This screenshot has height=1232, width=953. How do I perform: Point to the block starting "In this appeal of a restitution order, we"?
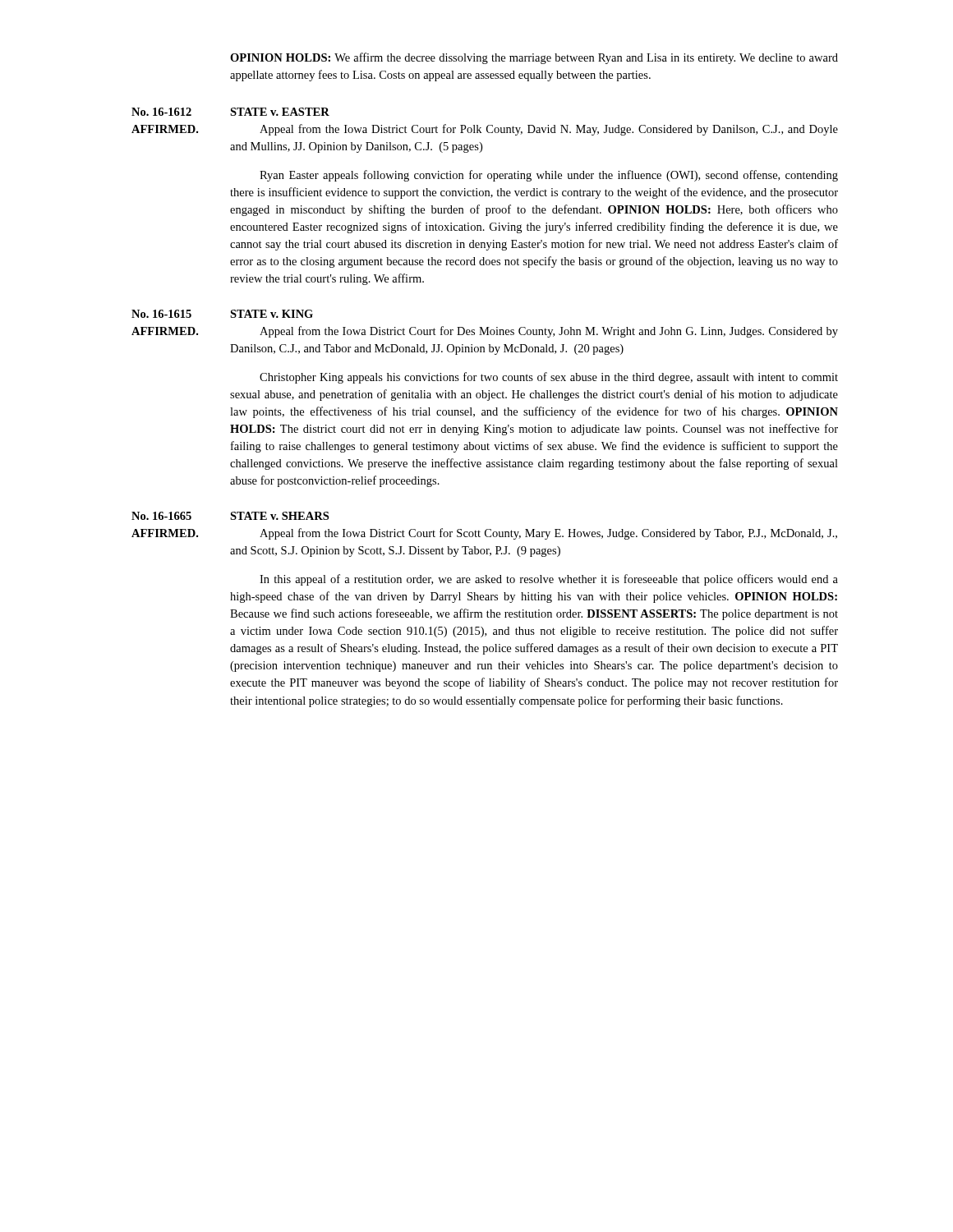pyautogui.click(x=534, y=640)
